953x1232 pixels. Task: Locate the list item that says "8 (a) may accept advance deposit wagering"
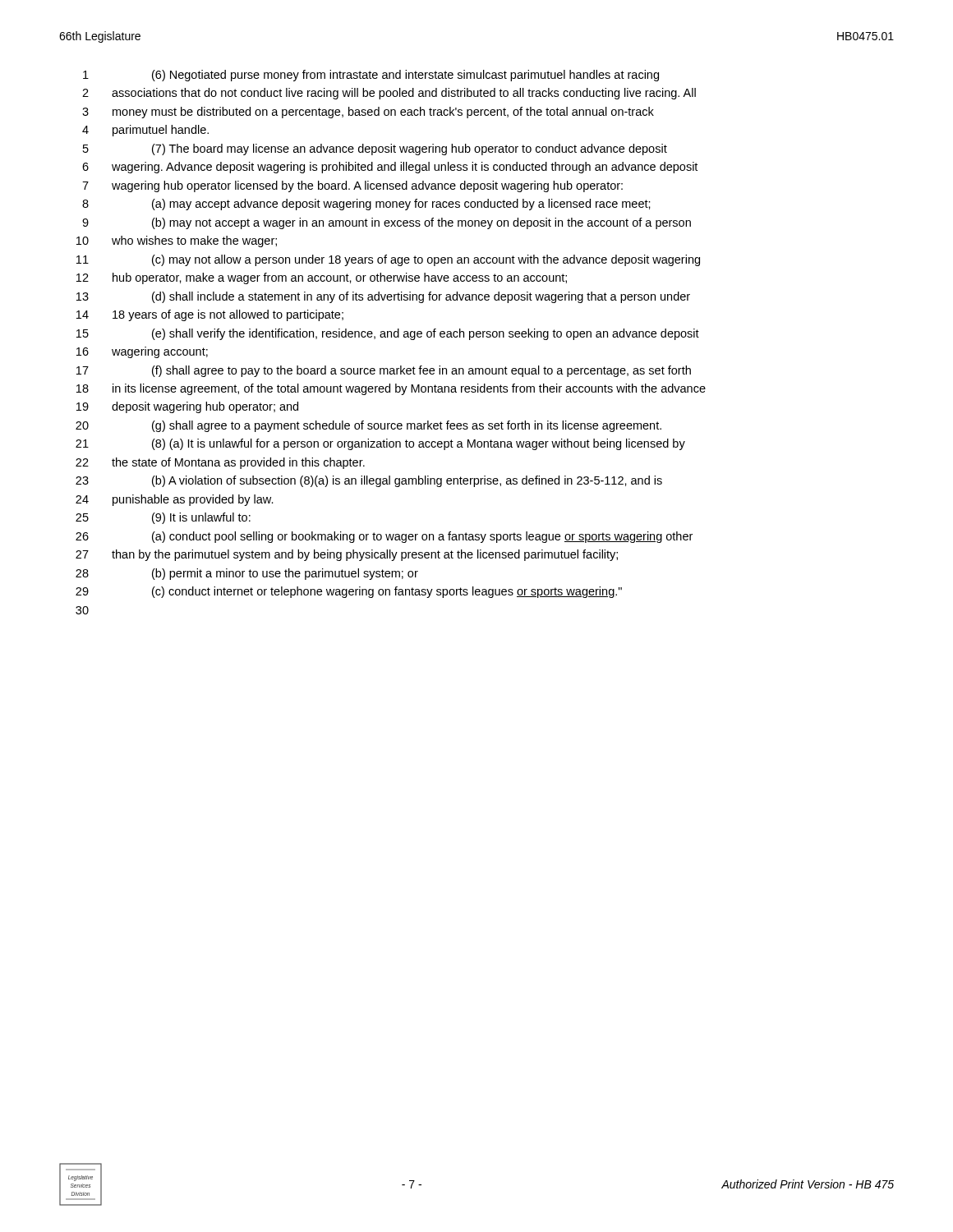coord(476,204)
